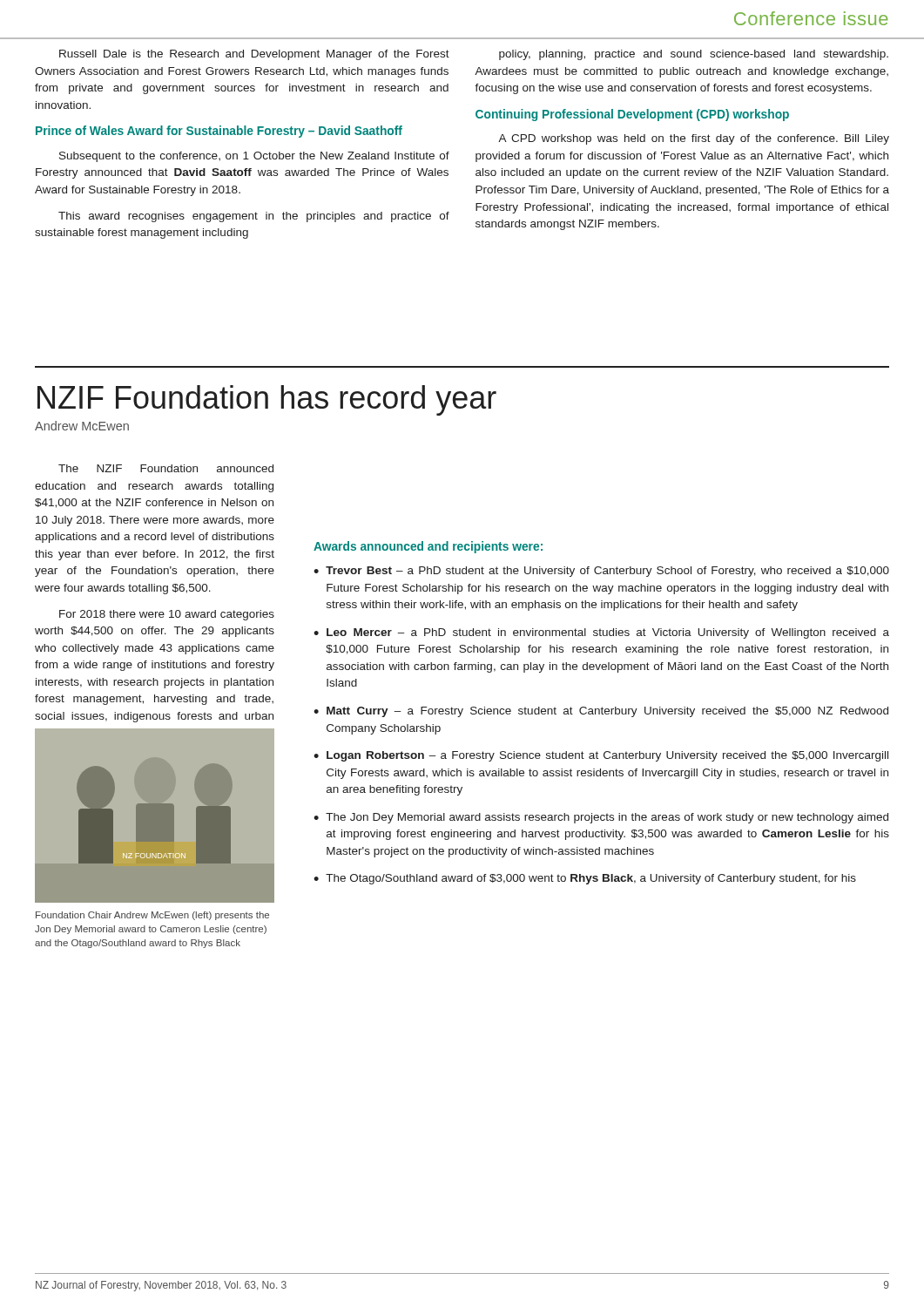Find the photo
Image resolution: width=924 pixels, height=1307 pixels.
click(x=155, y=816)
